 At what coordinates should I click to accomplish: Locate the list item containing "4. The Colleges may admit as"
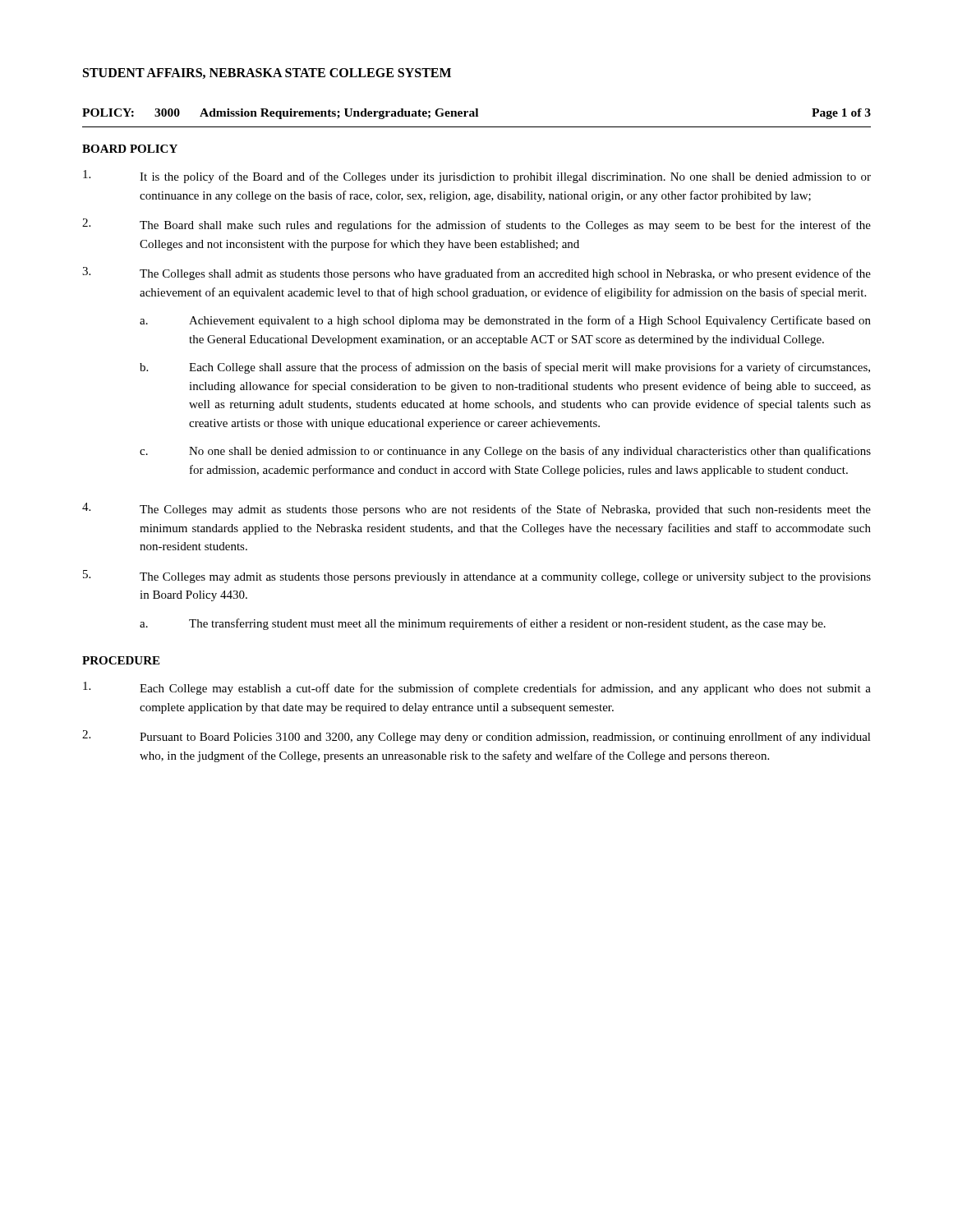click(476, 528)
